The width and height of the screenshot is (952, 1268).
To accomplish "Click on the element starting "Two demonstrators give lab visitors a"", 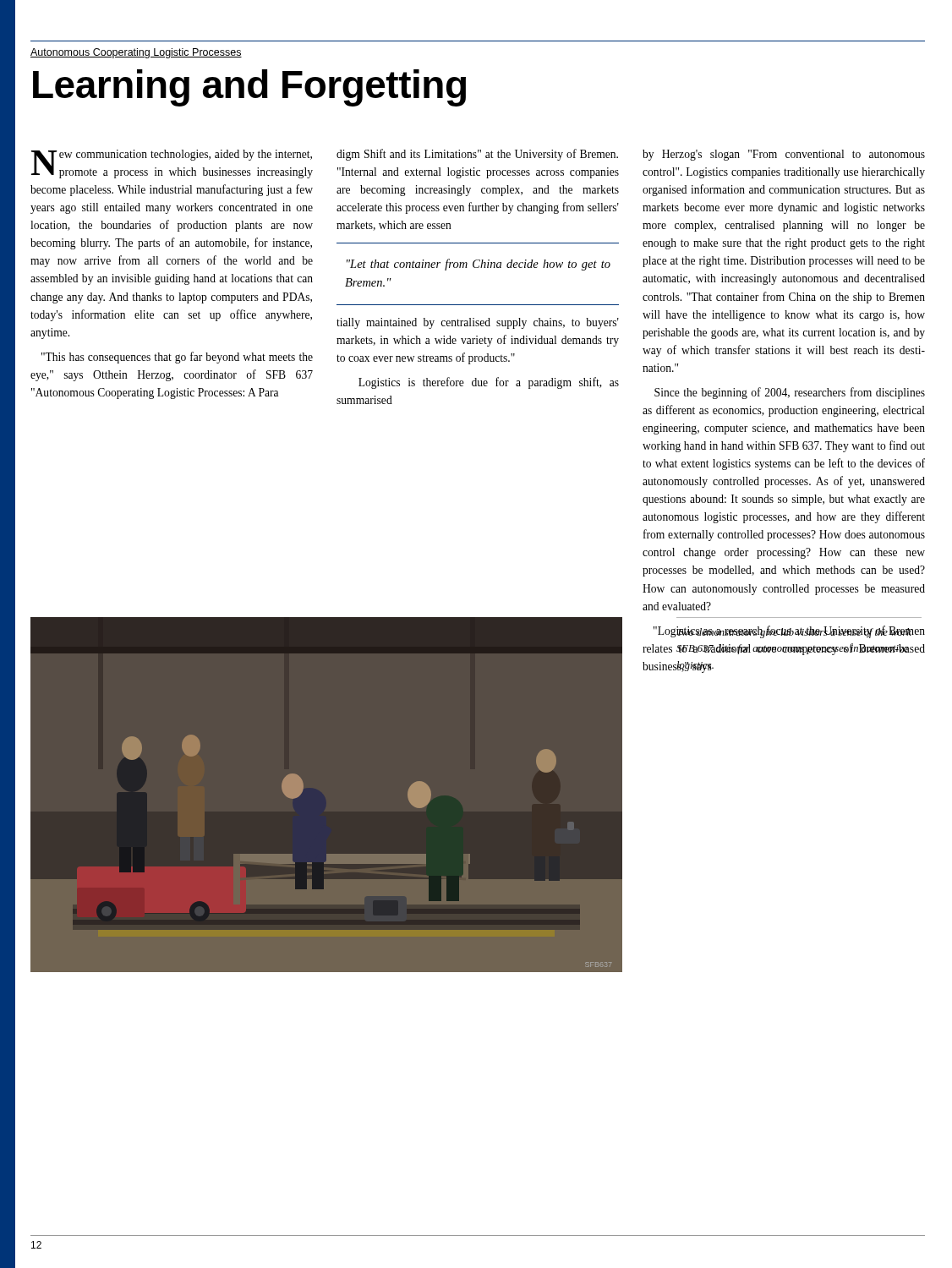I will pos(794,649).
